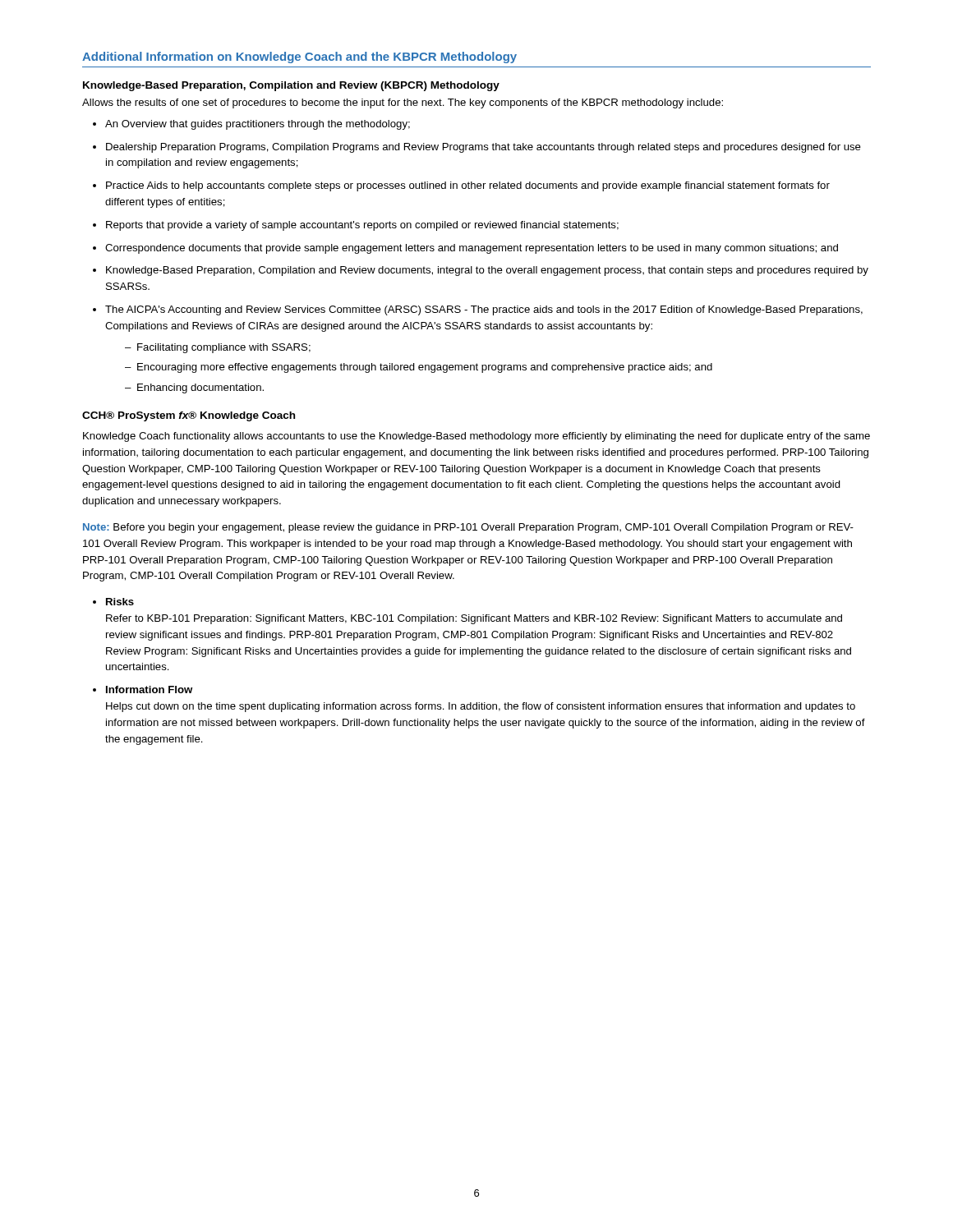The height and width of the screenshot is (1232, 953).
Task: Find the block on this page that starts "Allows the results of one set of"
Action: [476, 103]
